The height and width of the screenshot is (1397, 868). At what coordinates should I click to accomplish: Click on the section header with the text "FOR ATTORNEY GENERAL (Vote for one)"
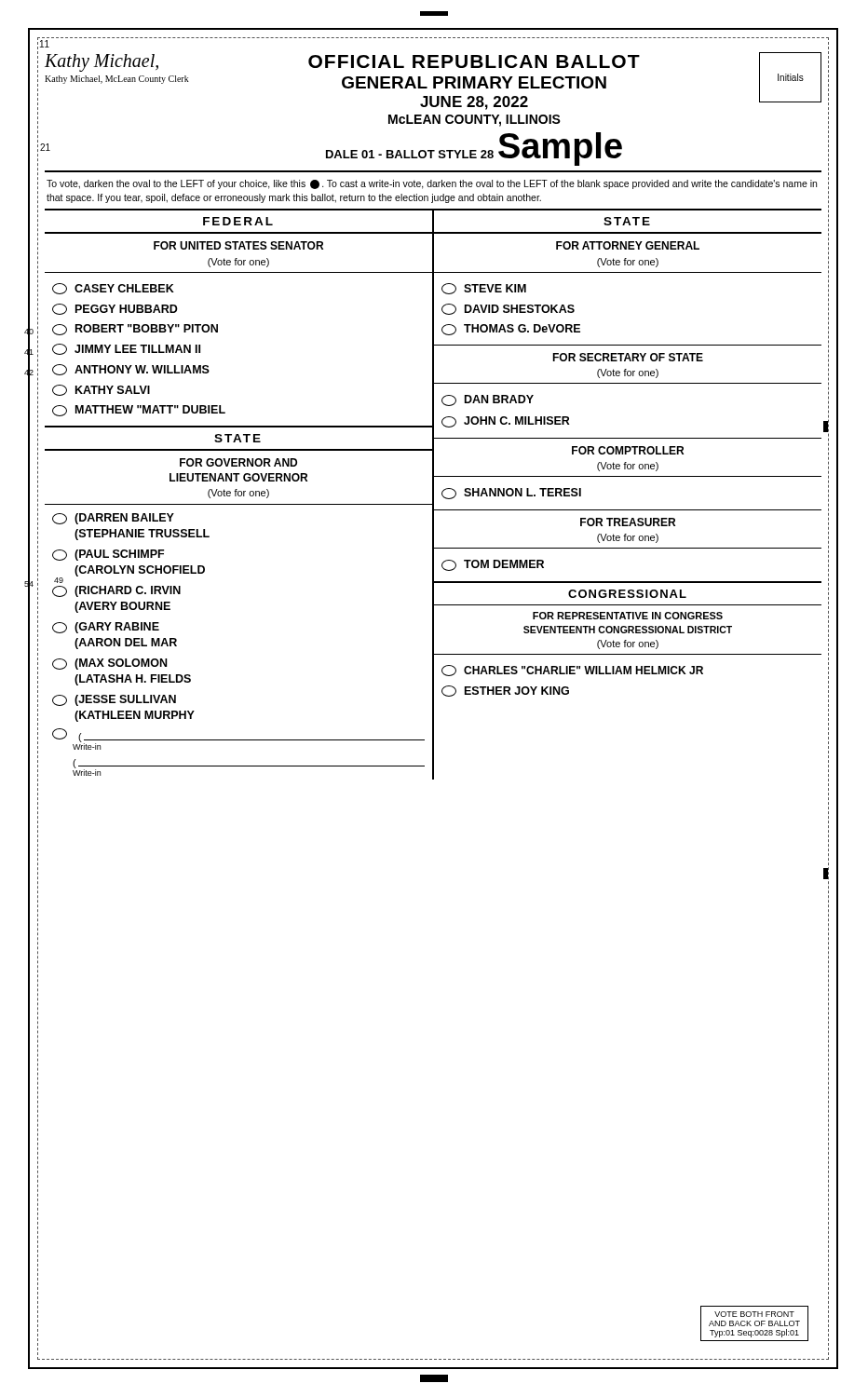pyautogui.click(x=628, y=253)
